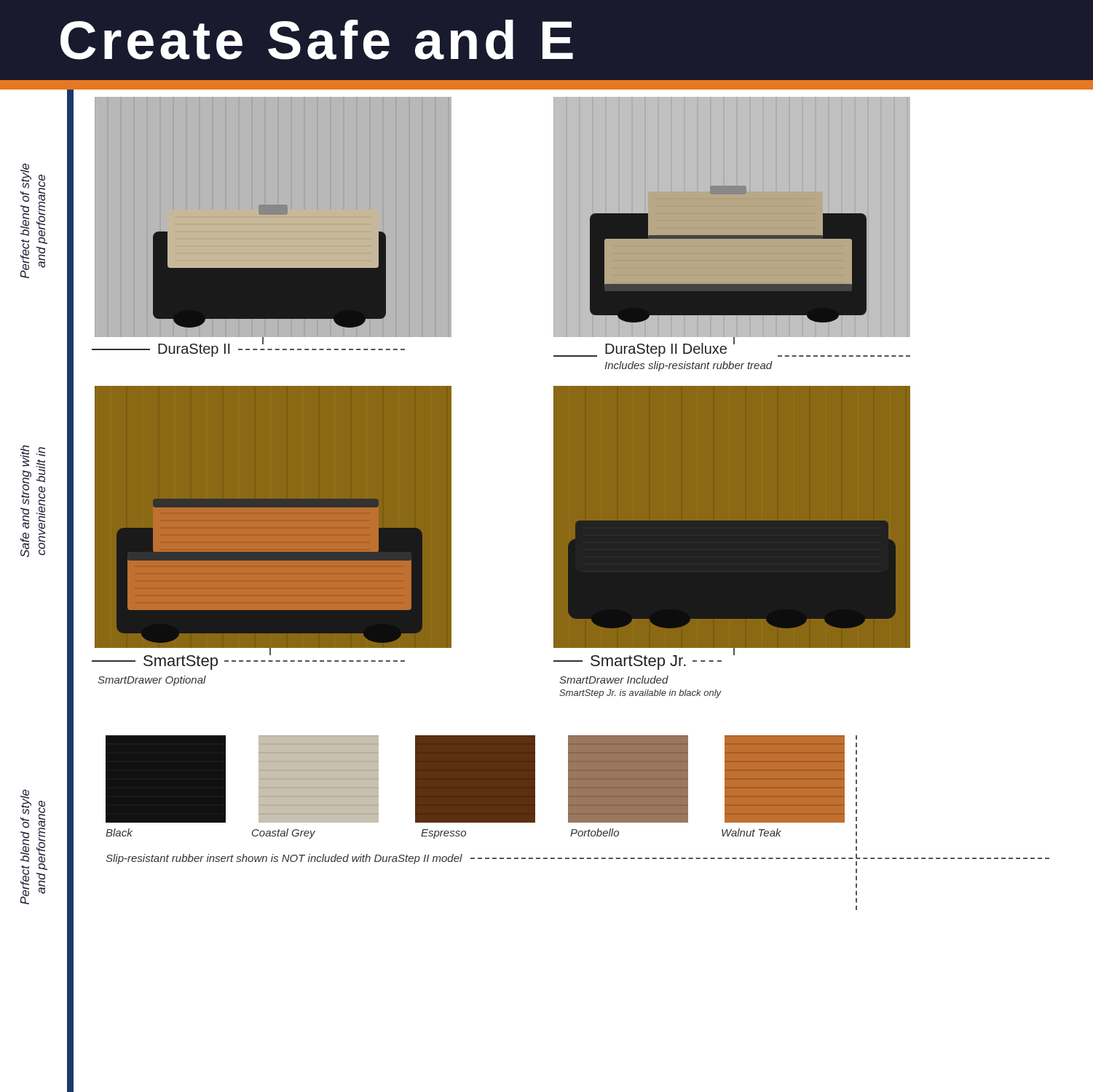Image resolution: width=1093 pixels, height=1092 pixels.
Task: Click on the element starting "DuraStep II Deluxe"
Action: tap(666, 349)
